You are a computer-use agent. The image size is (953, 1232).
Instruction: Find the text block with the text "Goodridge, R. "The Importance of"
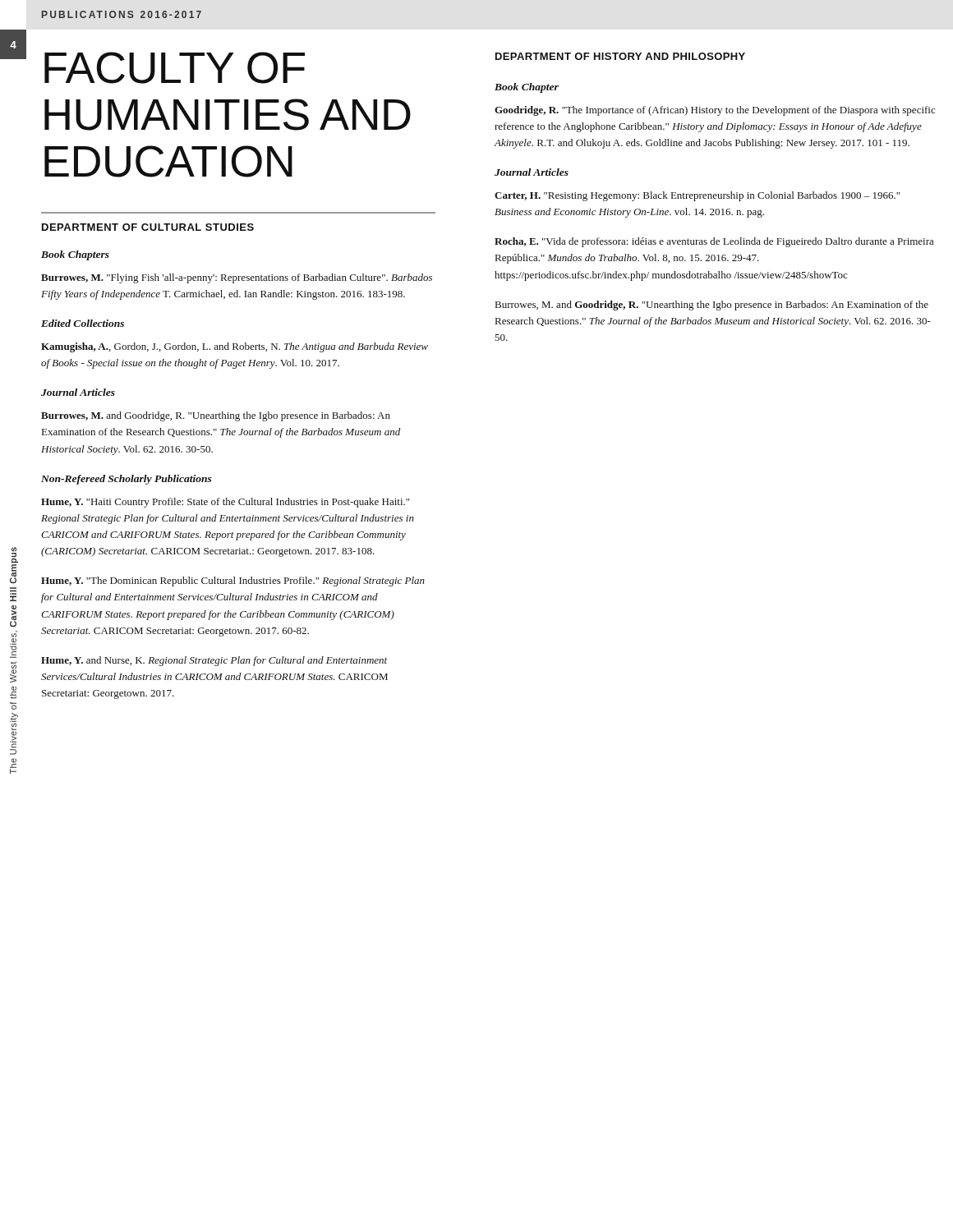click(x=715, y=126)
